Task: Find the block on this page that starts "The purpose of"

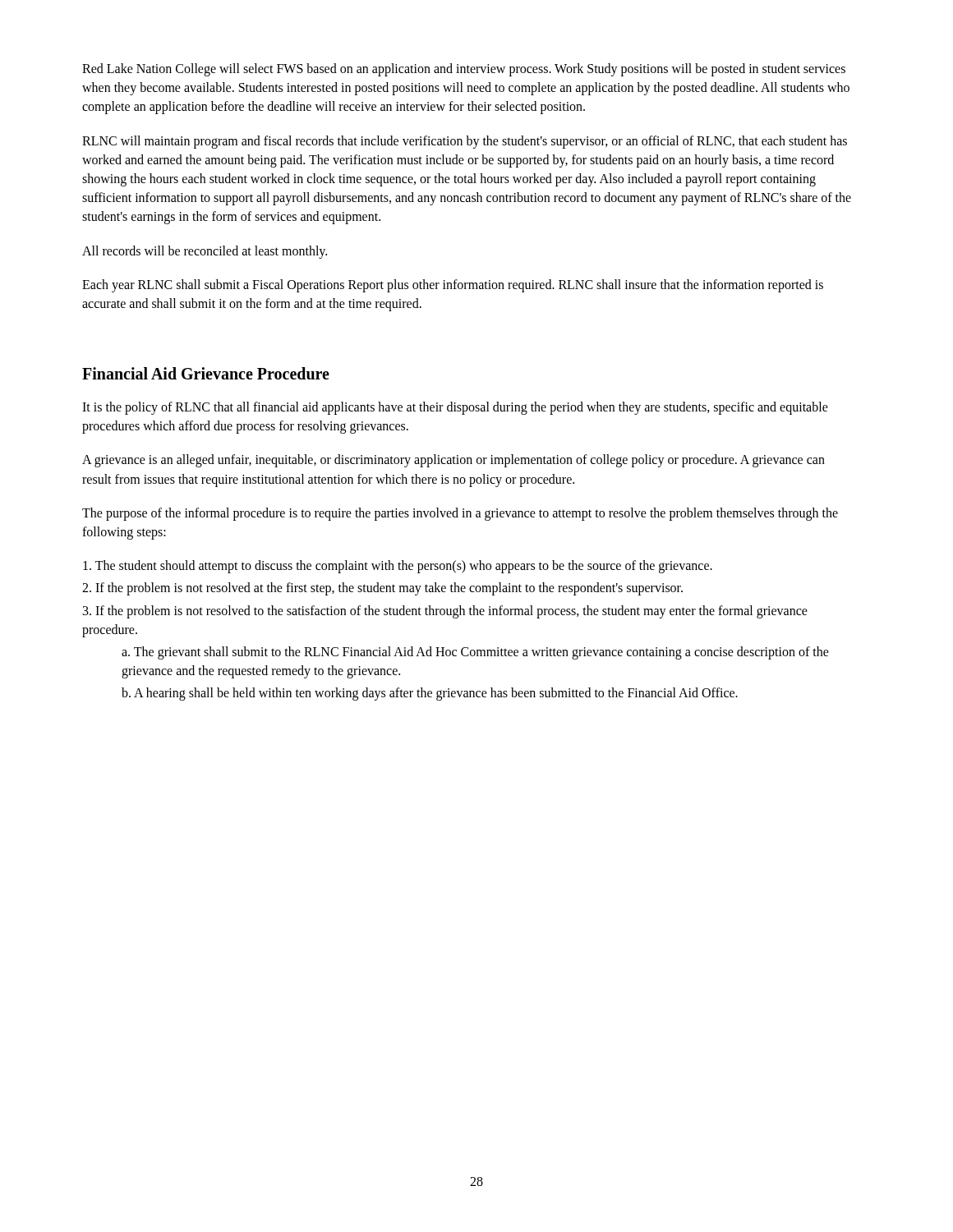Action: (460, 522)
